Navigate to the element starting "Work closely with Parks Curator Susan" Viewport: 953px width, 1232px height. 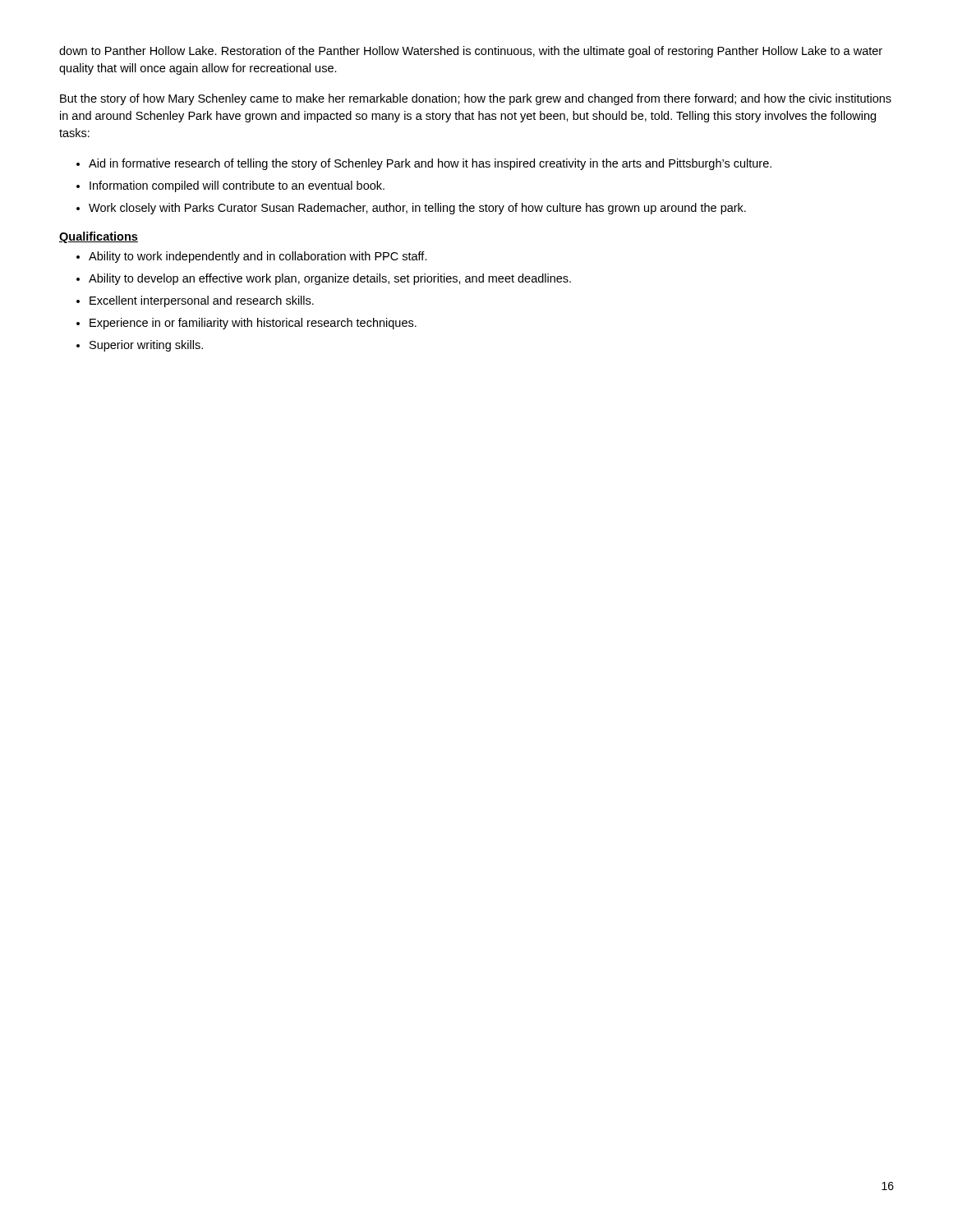pyautogui.click(x=418, y=208)
